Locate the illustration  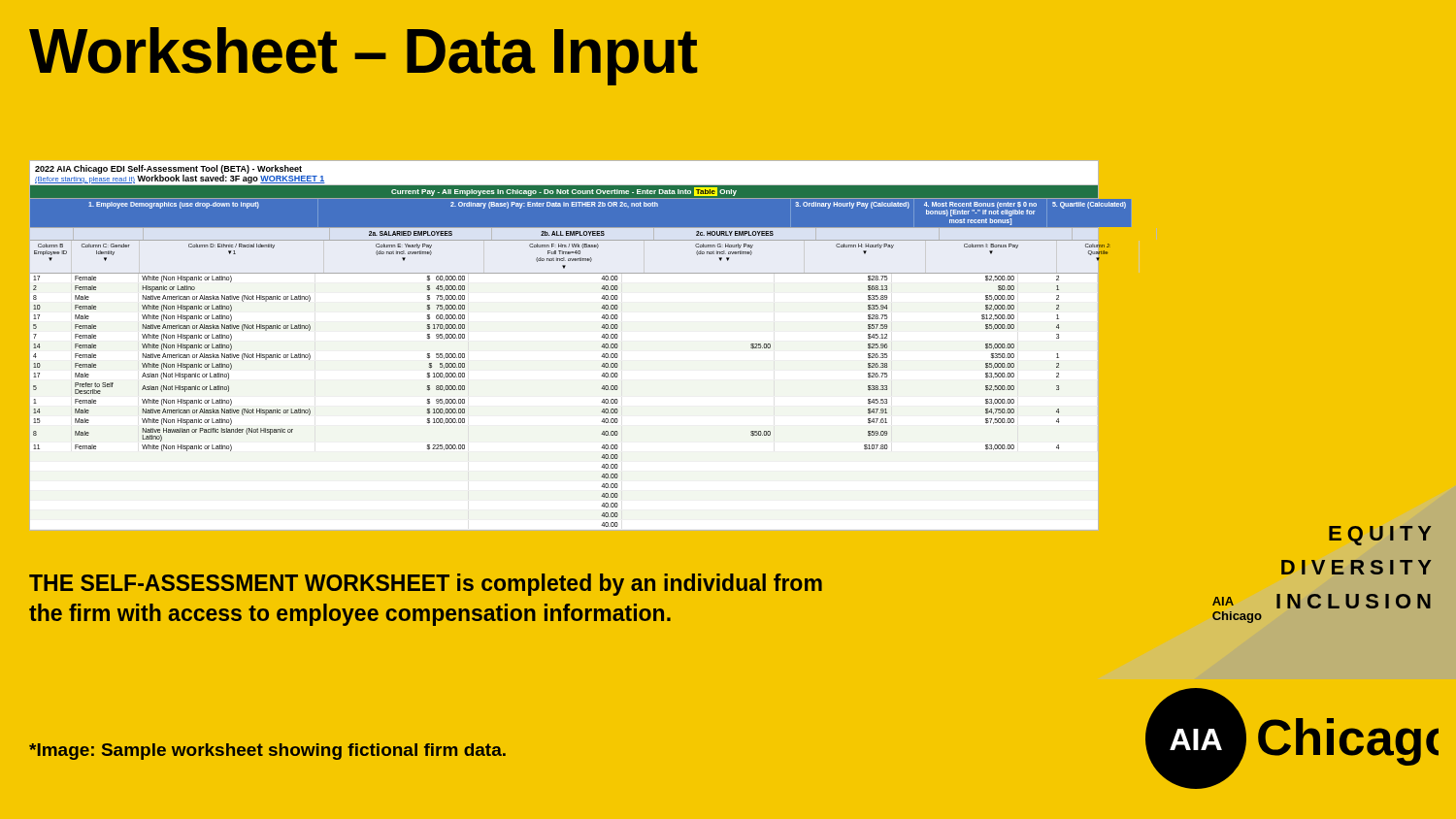coord(1276,582)
